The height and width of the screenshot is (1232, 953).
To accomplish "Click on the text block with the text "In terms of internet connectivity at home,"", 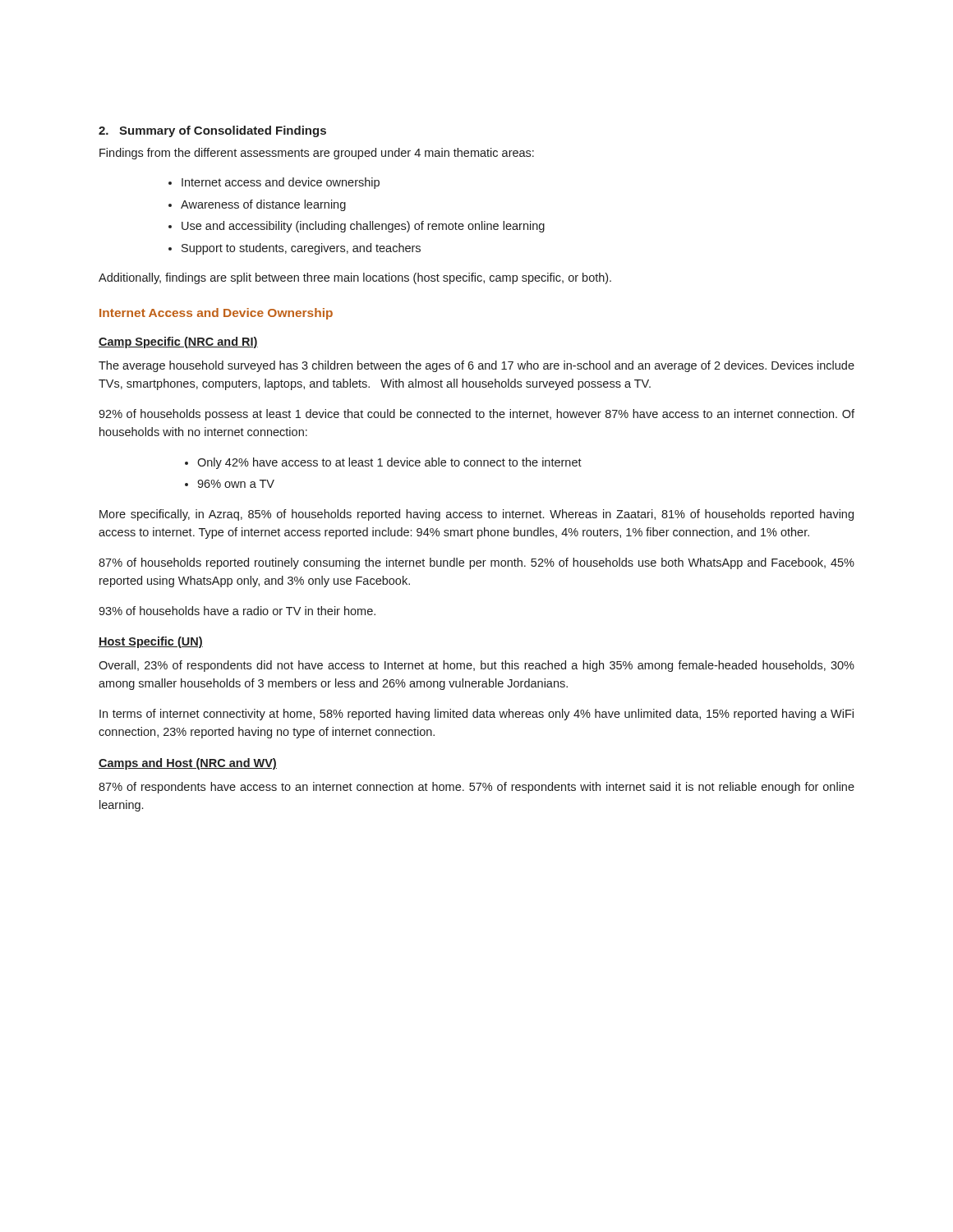I will click(476, 723).
